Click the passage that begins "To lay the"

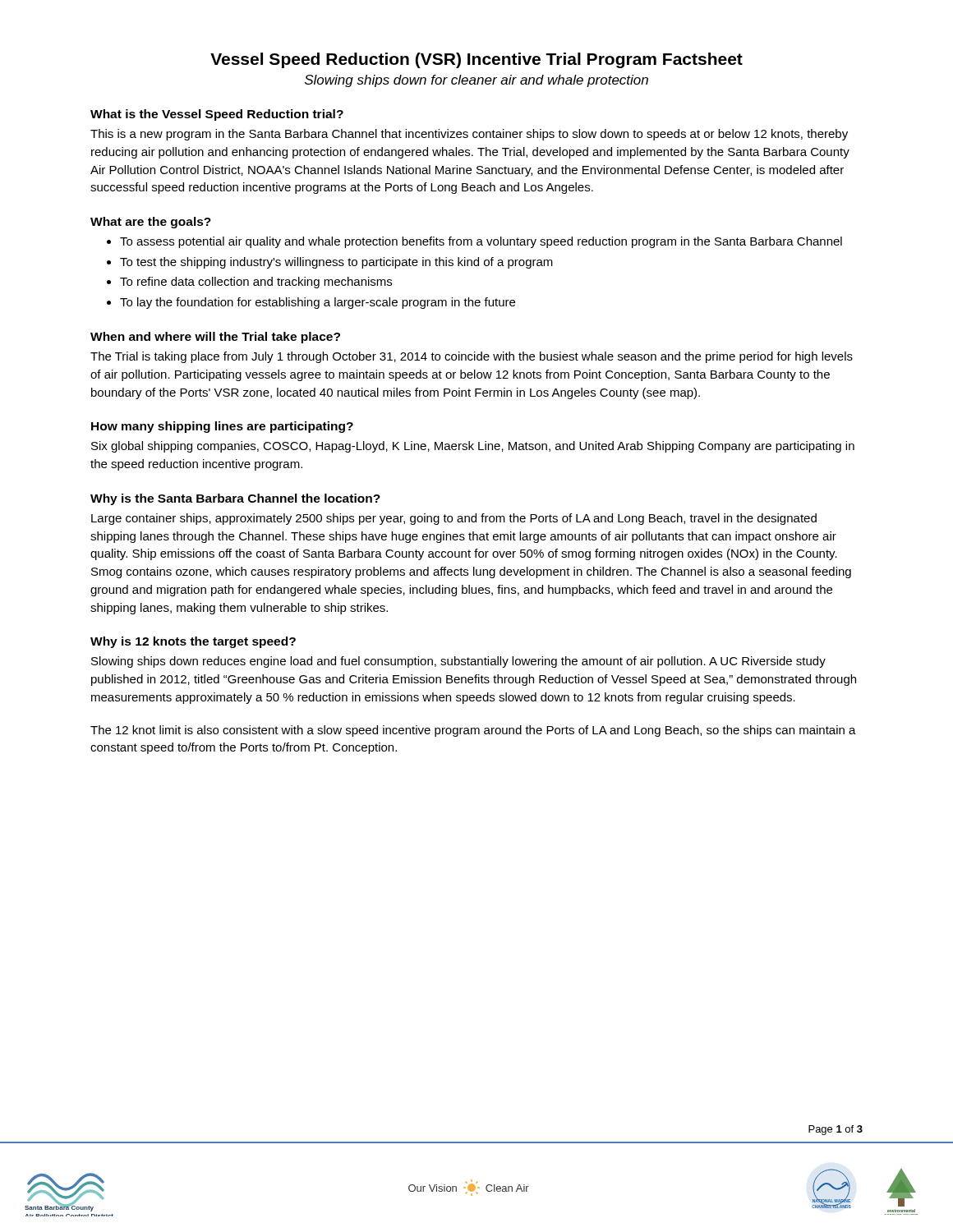pos(491,302)
